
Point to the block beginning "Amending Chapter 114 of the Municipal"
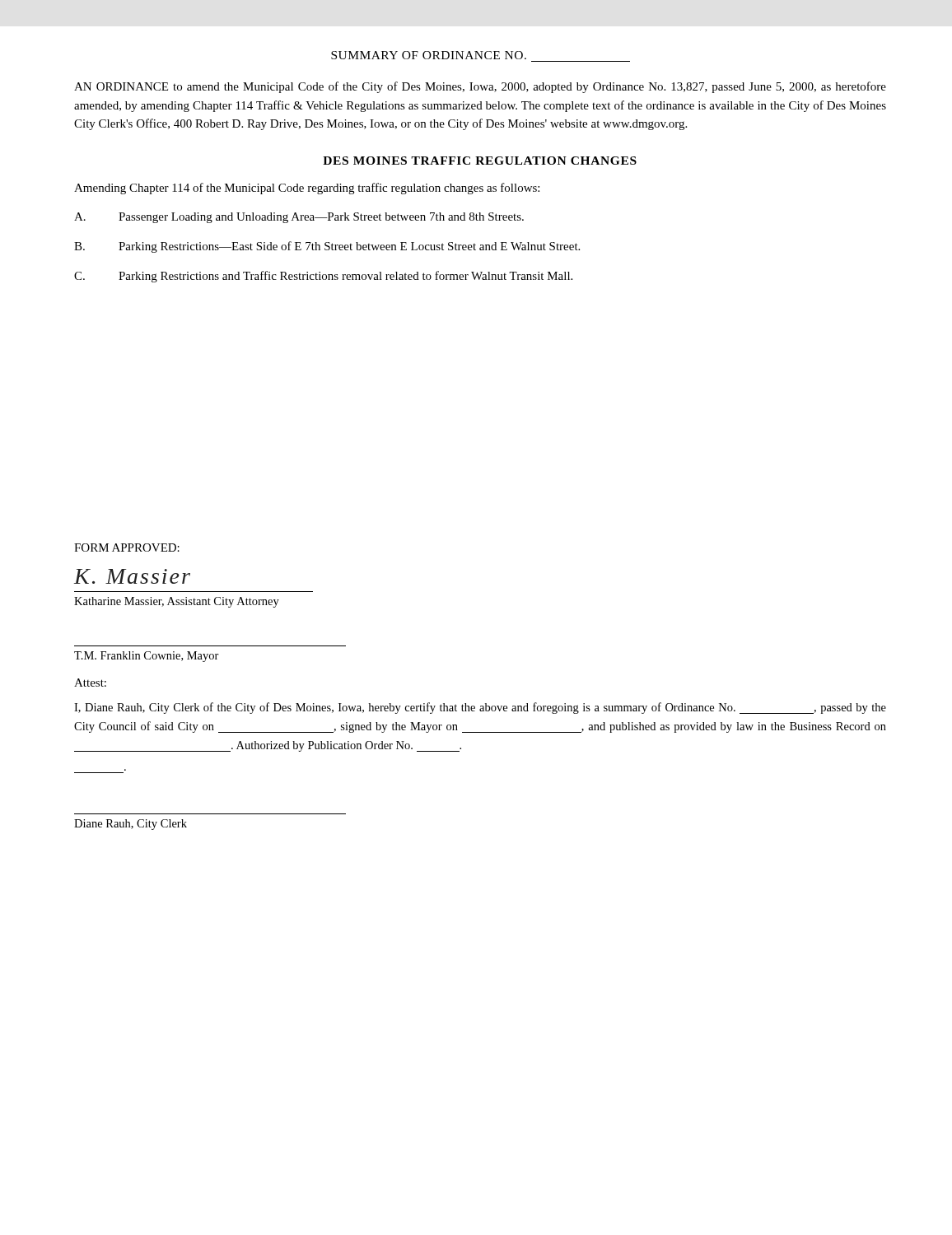(307, 187)
